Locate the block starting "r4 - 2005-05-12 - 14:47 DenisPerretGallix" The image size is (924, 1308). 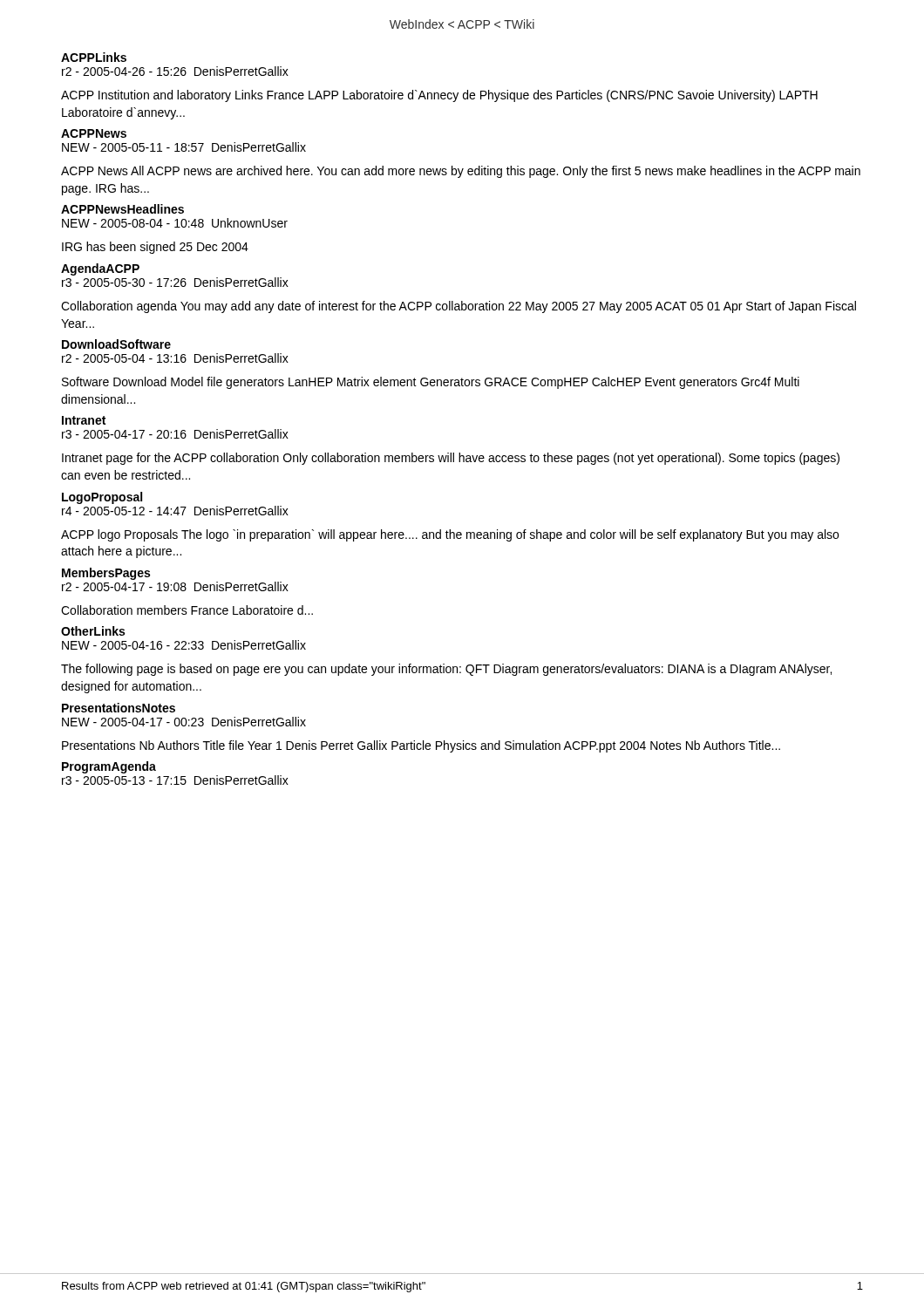tap(175, 511)
